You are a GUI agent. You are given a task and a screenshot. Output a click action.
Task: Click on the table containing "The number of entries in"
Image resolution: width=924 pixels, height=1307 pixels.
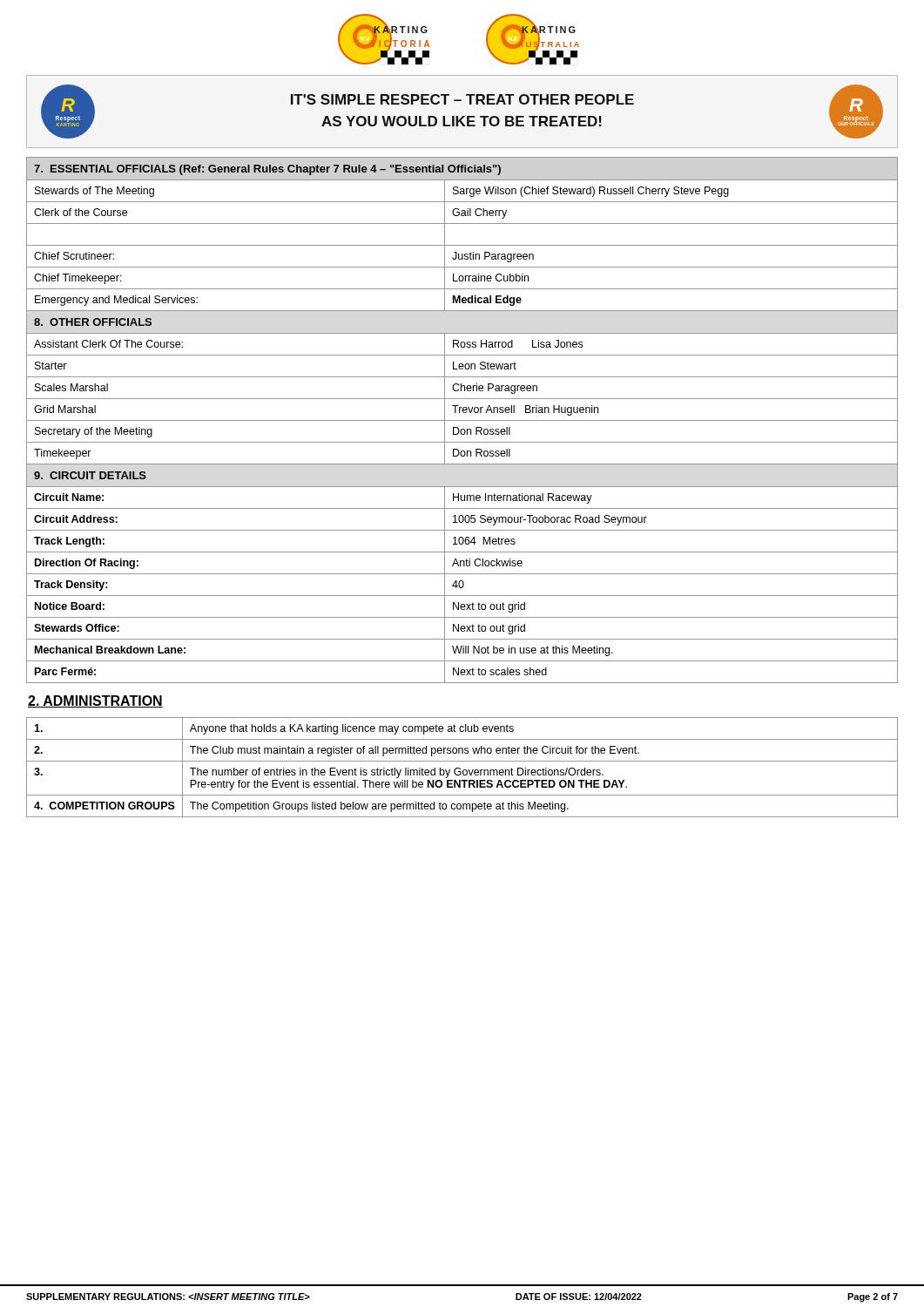462,767
